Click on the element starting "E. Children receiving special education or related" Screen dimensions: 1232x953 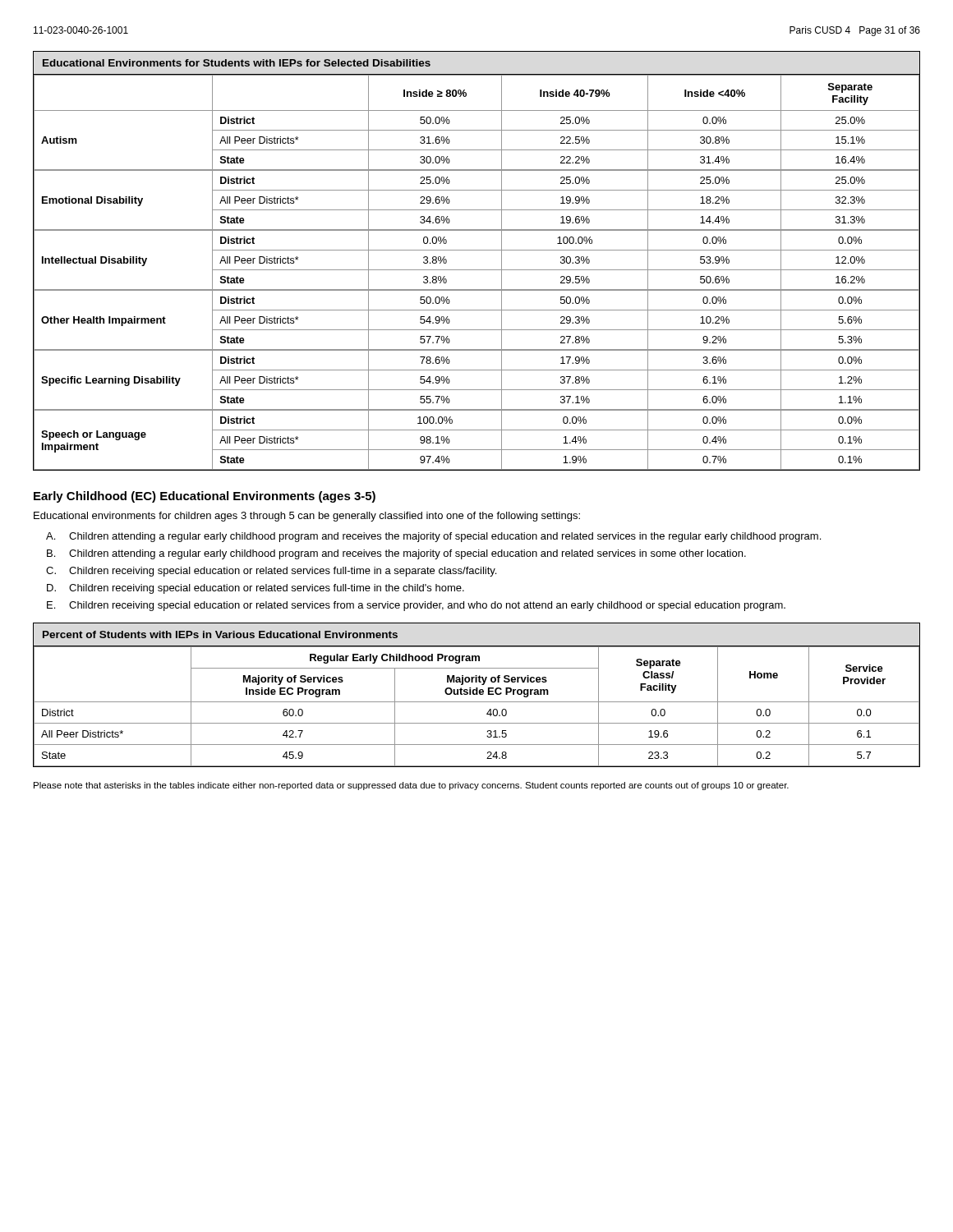416,605
